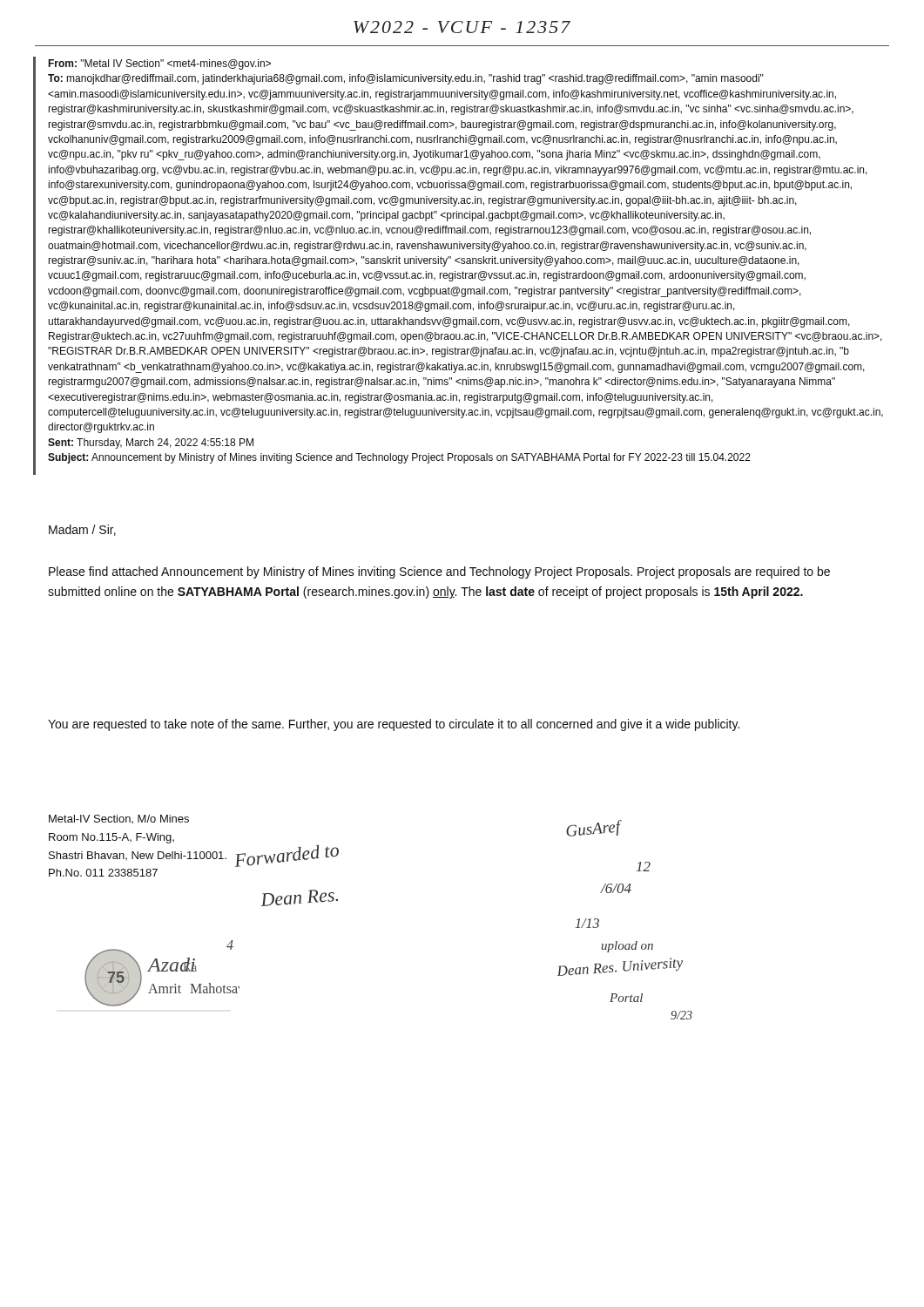Select the passage starting "Please find attached Announcement by Ministry of"
The width and height of the screenshot is (924, 1307).
pos(439,582)
